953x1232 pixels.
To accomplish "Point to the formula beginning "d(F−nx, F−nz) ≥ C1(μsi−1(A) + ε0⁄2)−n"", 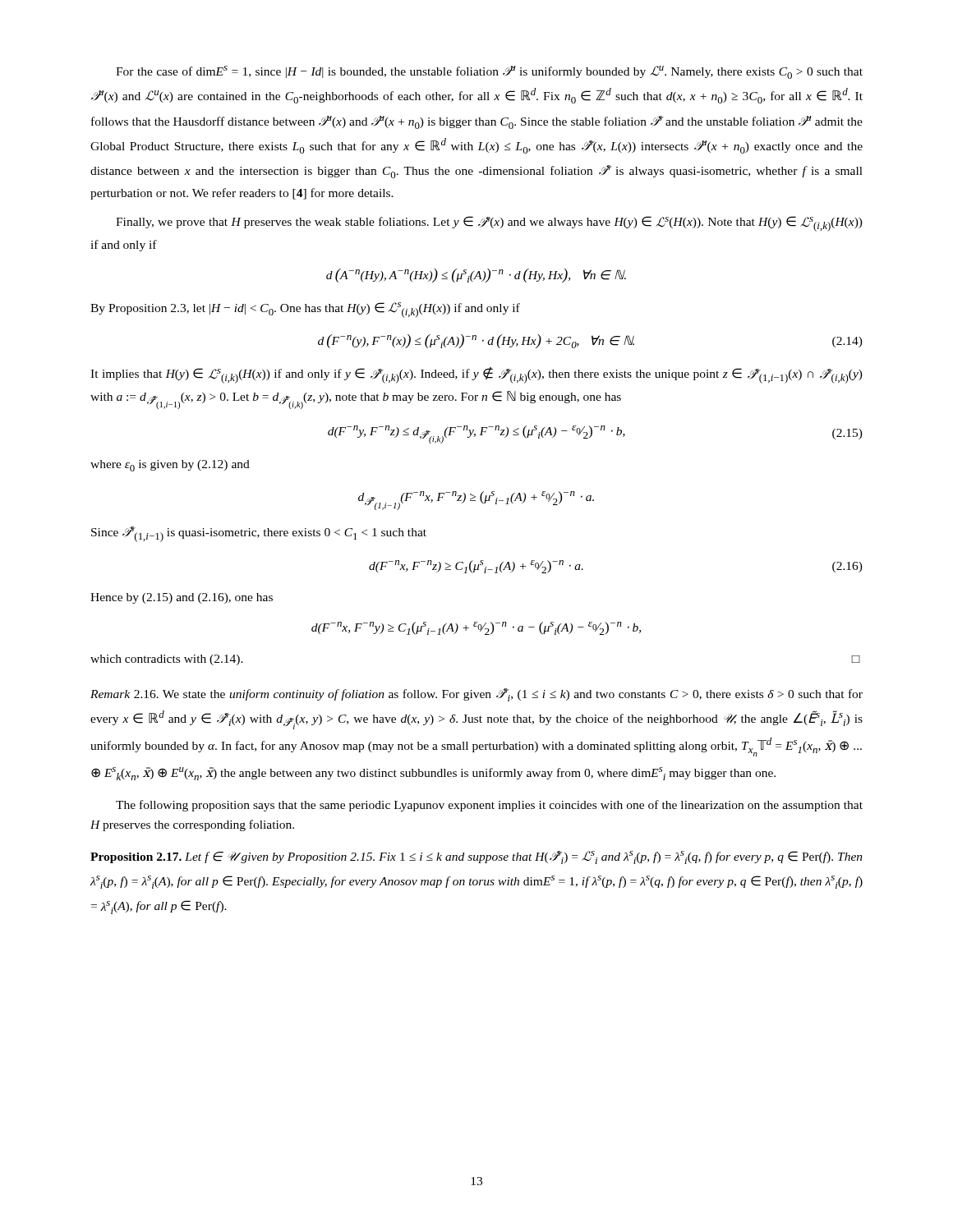I will [476, 566].
